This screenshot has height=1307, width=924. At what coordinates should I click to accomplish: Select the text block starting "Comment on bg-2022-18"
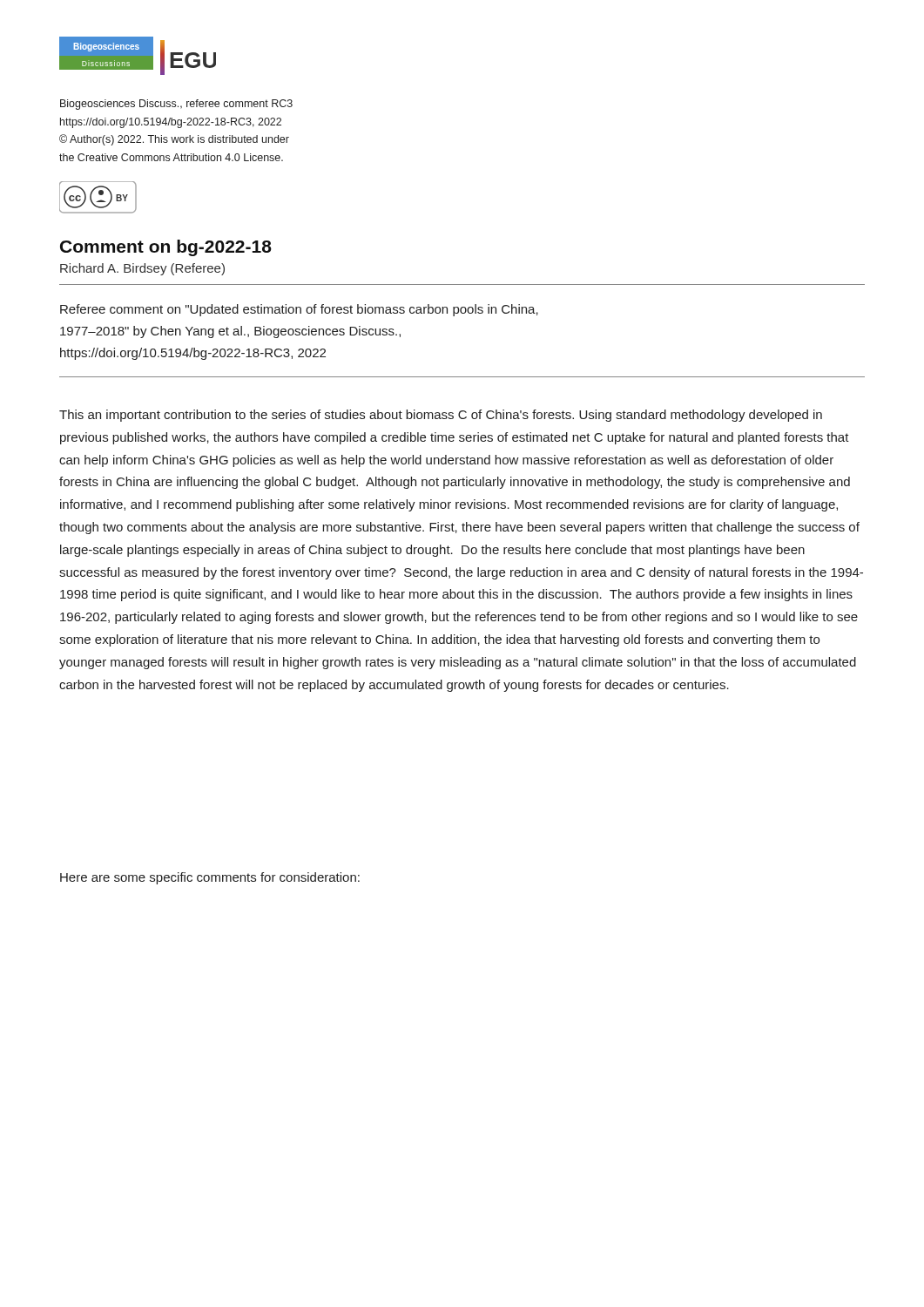click(165, 246)
